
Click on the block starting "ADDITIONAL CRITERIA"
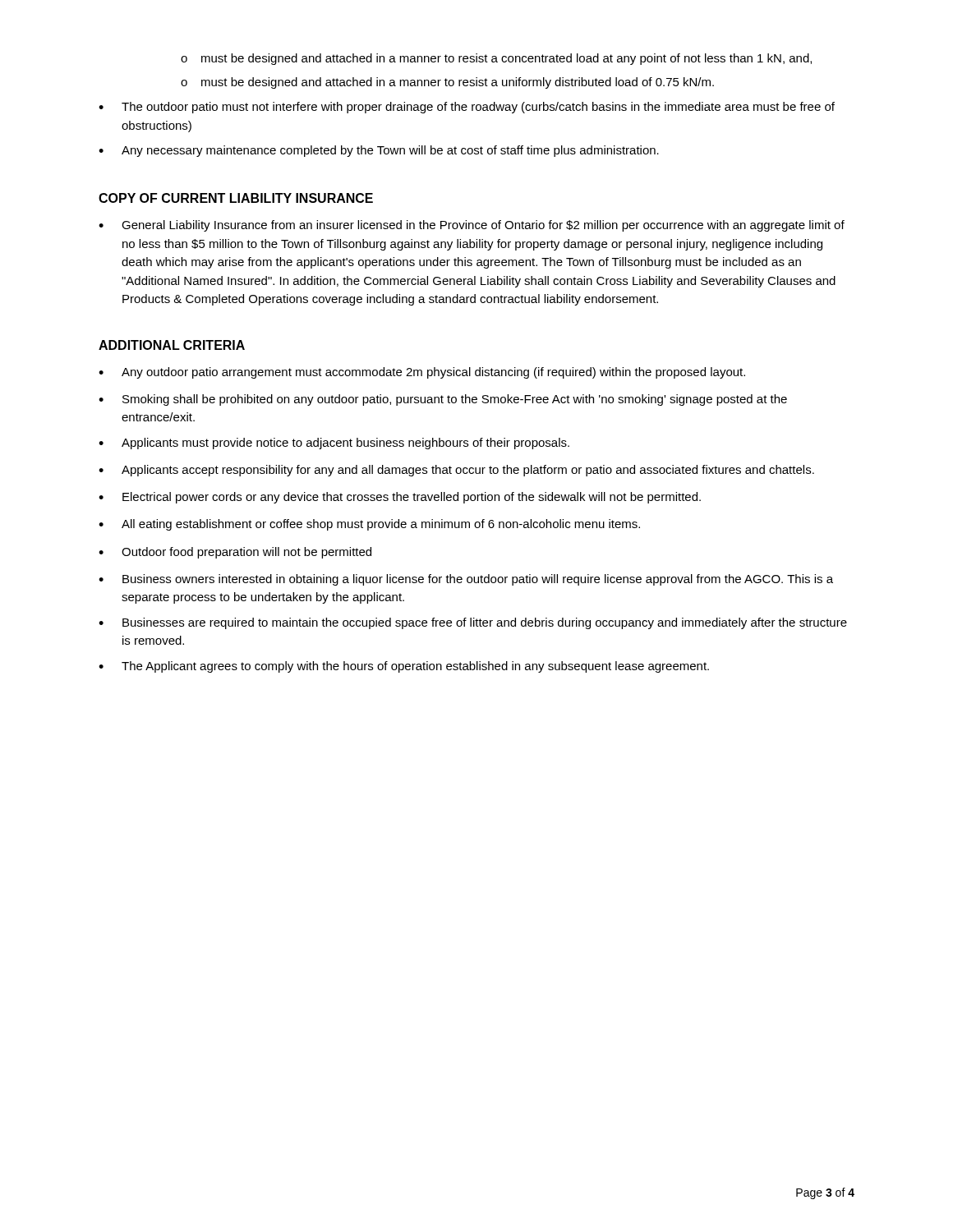click(172, 345)
